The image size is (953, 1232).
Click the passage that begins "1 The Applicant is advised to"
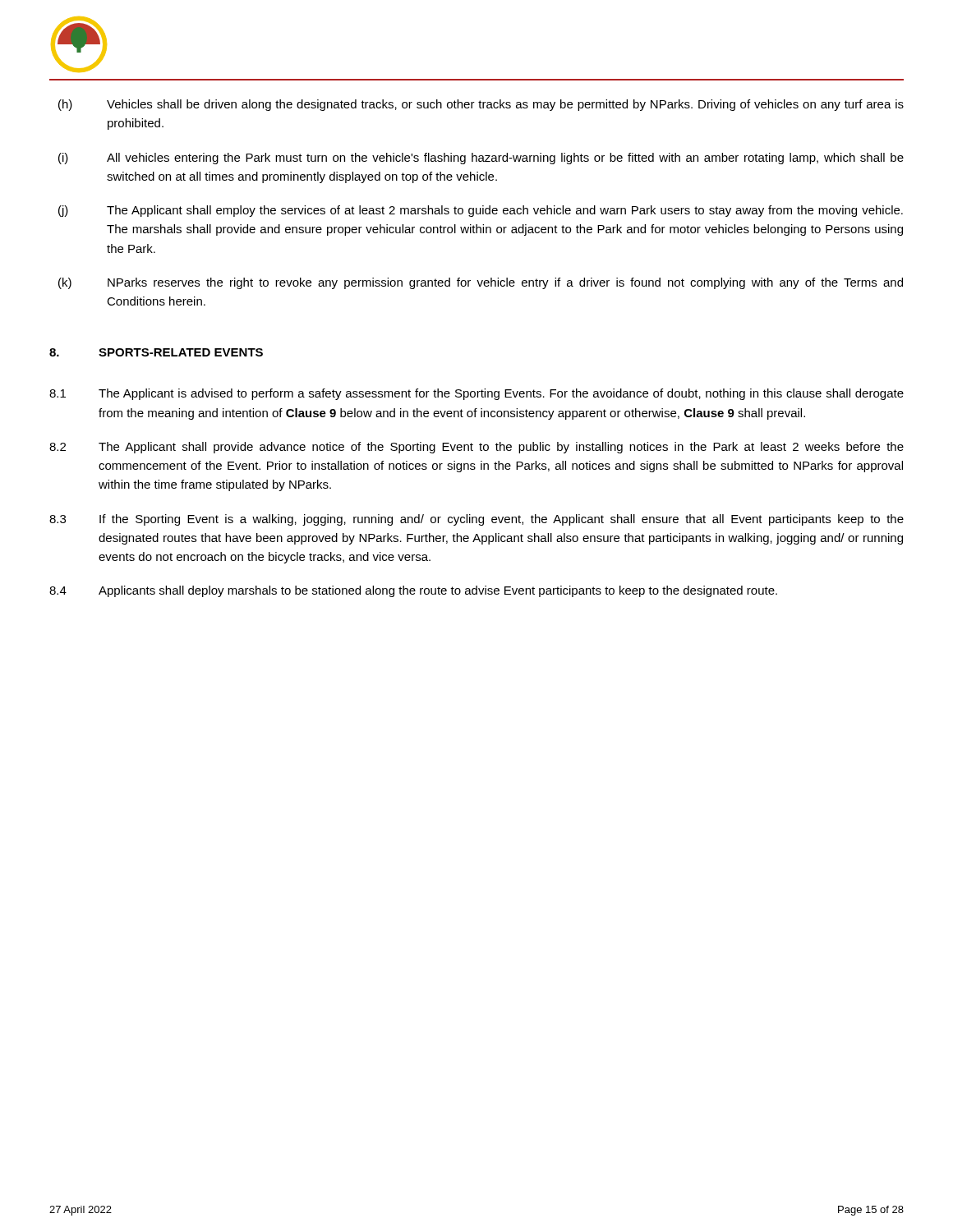476,403
